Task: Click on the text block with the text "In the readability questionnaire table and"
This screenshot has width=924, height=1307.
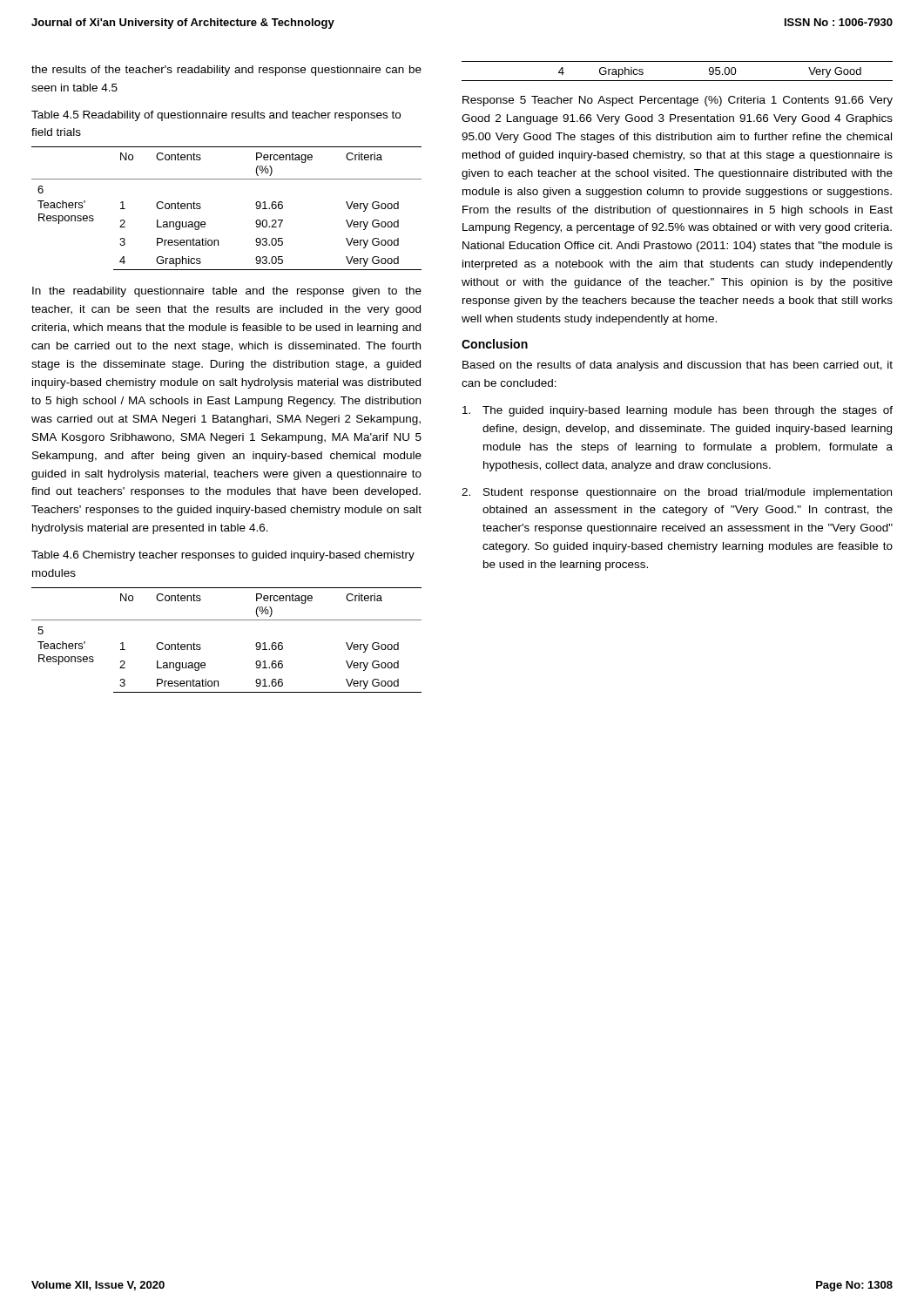Action: coord(226,409)
